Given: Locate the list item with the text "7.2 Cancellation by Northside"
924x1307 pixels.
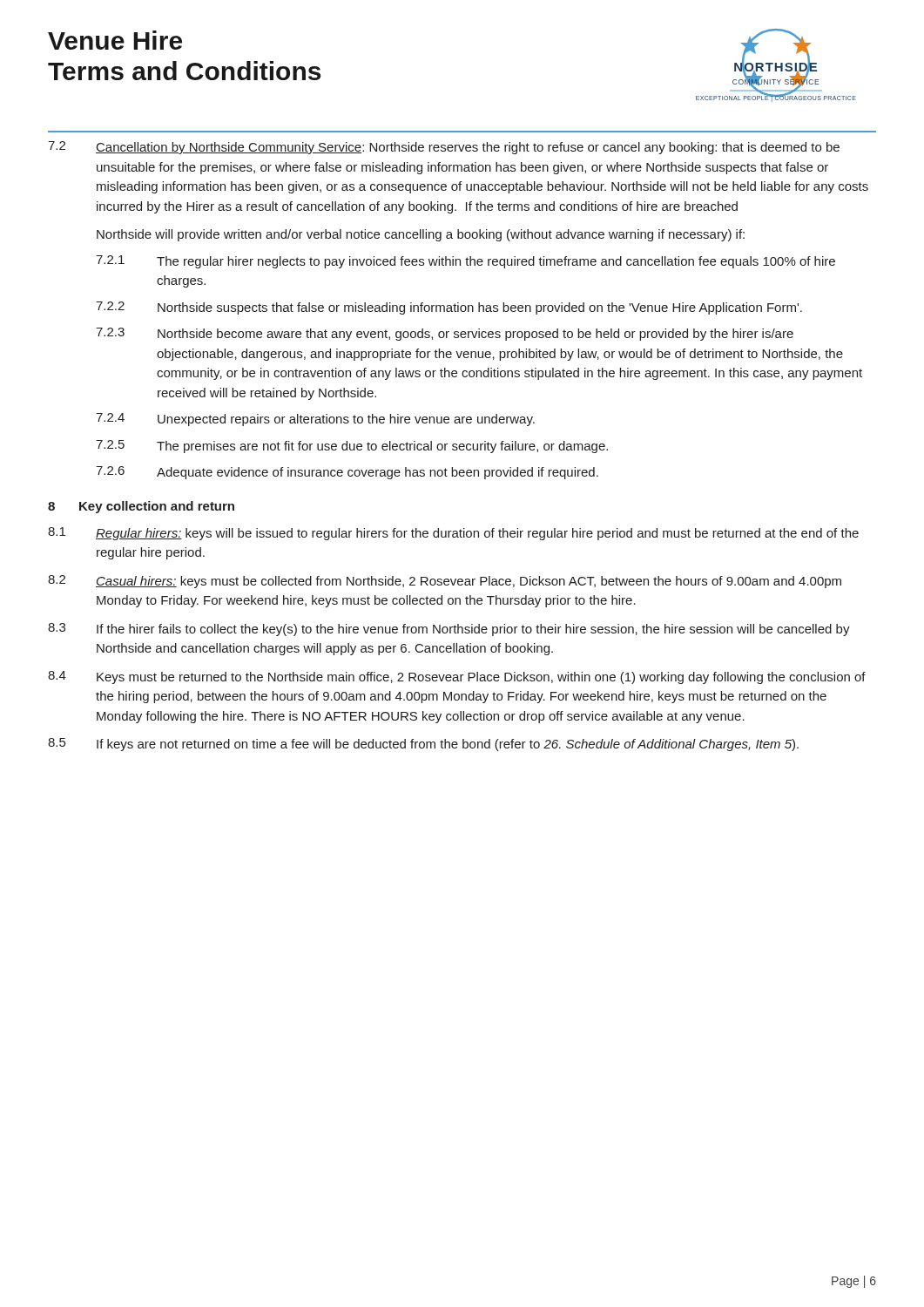Looking at the screenshot, I should 462,177.
